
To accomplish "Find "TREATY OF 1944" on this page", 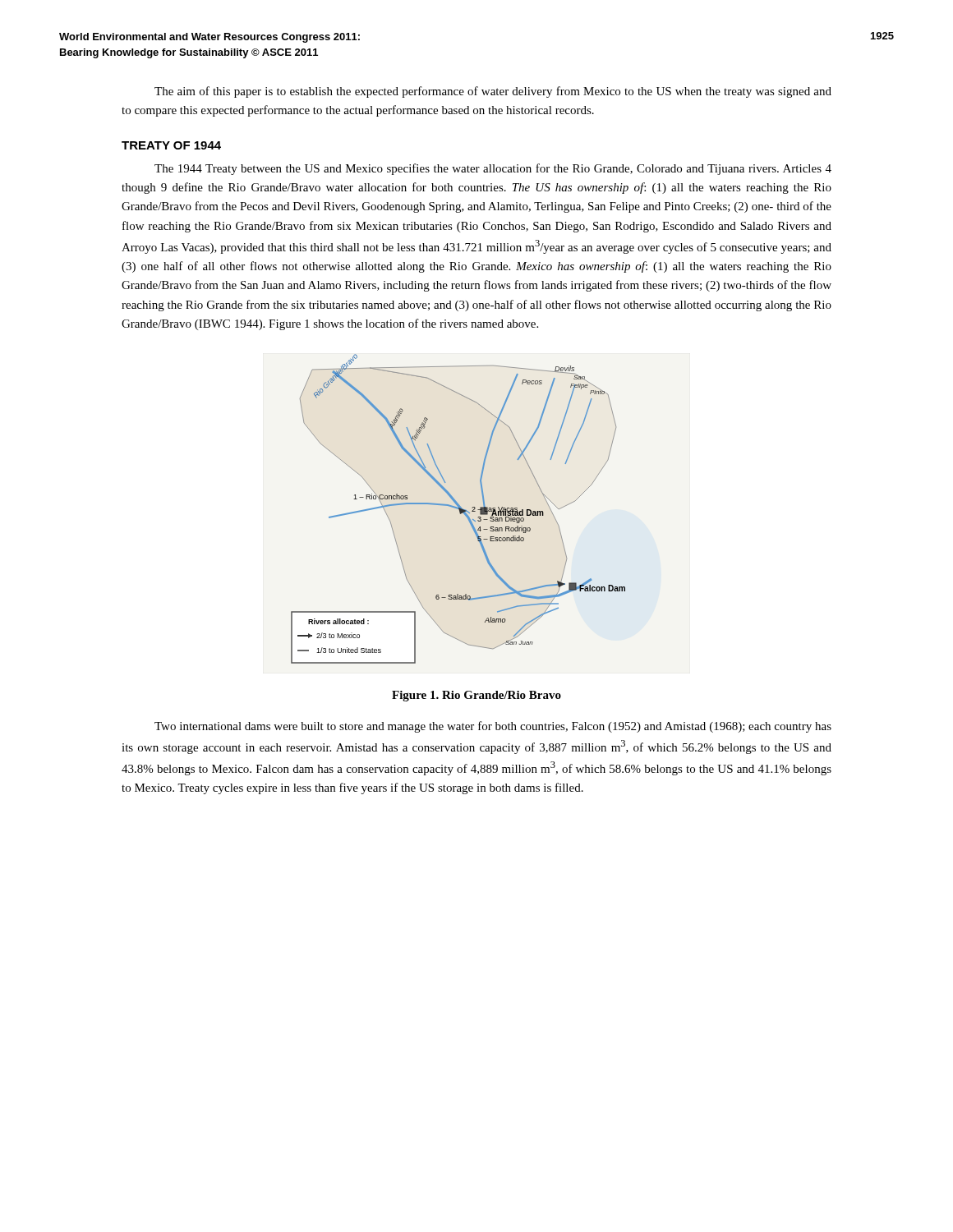I will point(171,145).
